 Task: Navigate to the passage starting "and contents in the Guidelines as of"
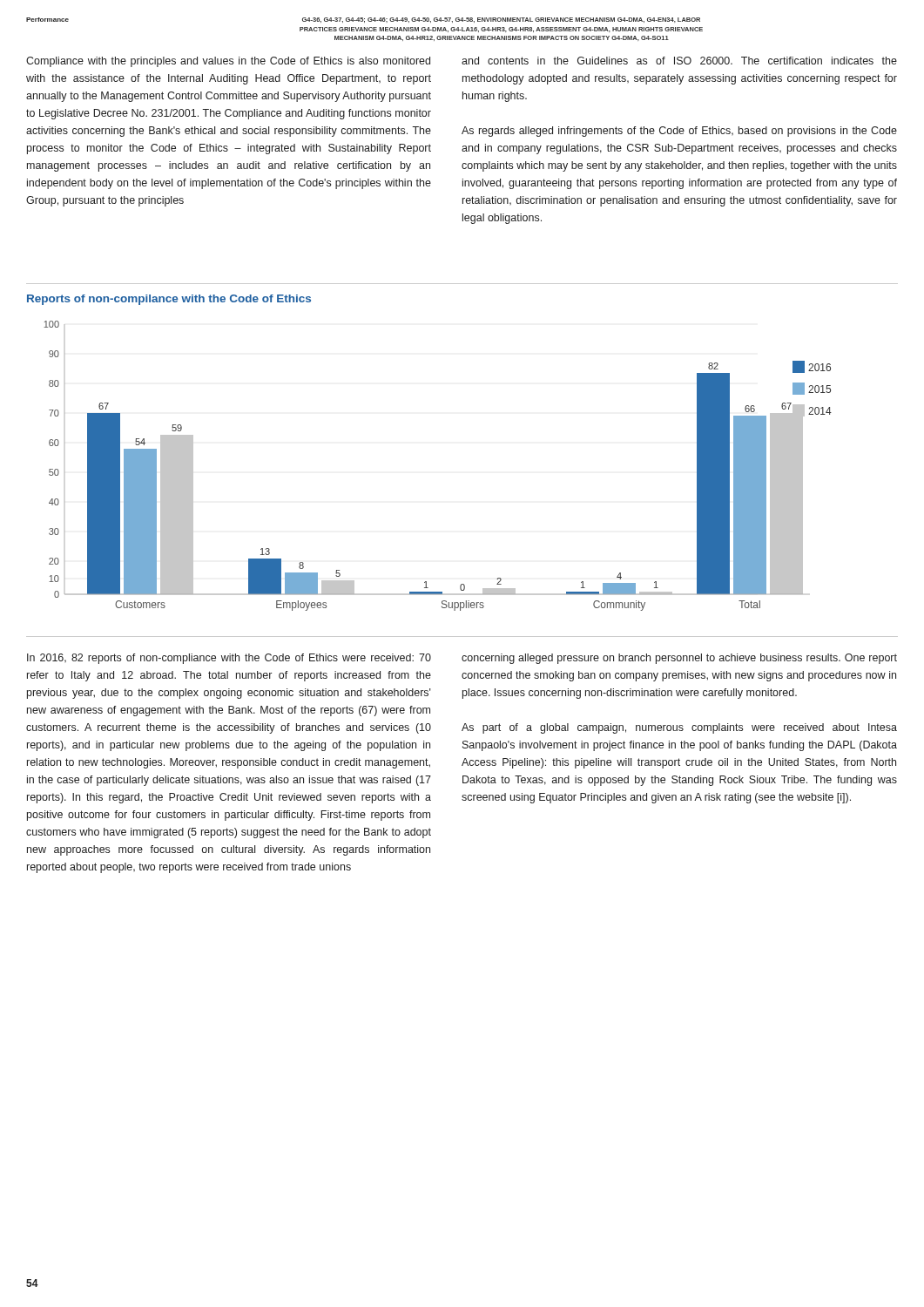(x=679, y=139)
